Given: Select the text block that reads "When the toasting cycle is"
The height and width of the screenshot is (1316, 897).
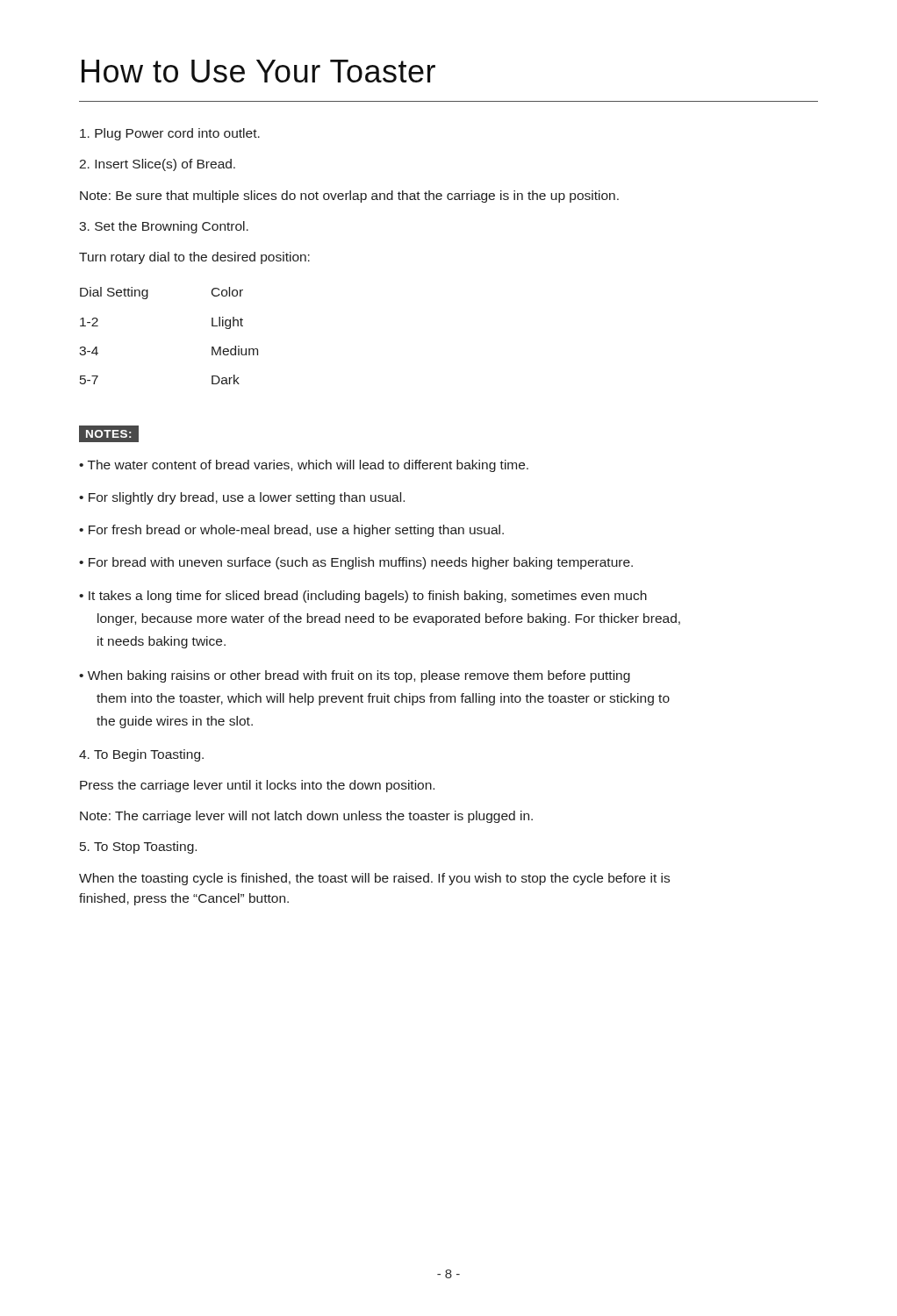Looking at the screenshot, I should [375, 888].
